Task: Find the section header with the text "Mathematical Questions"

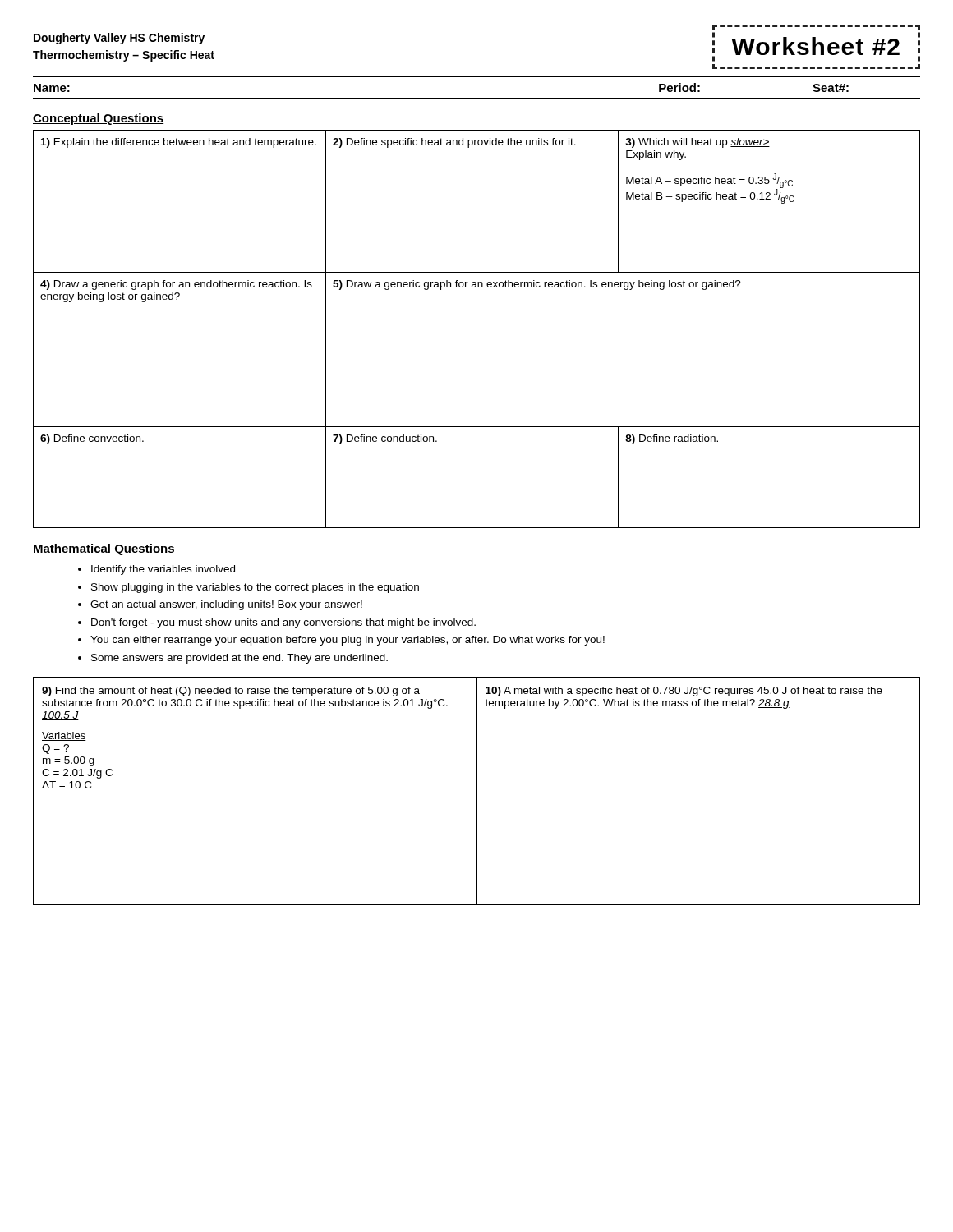Action: coord(104,548)
